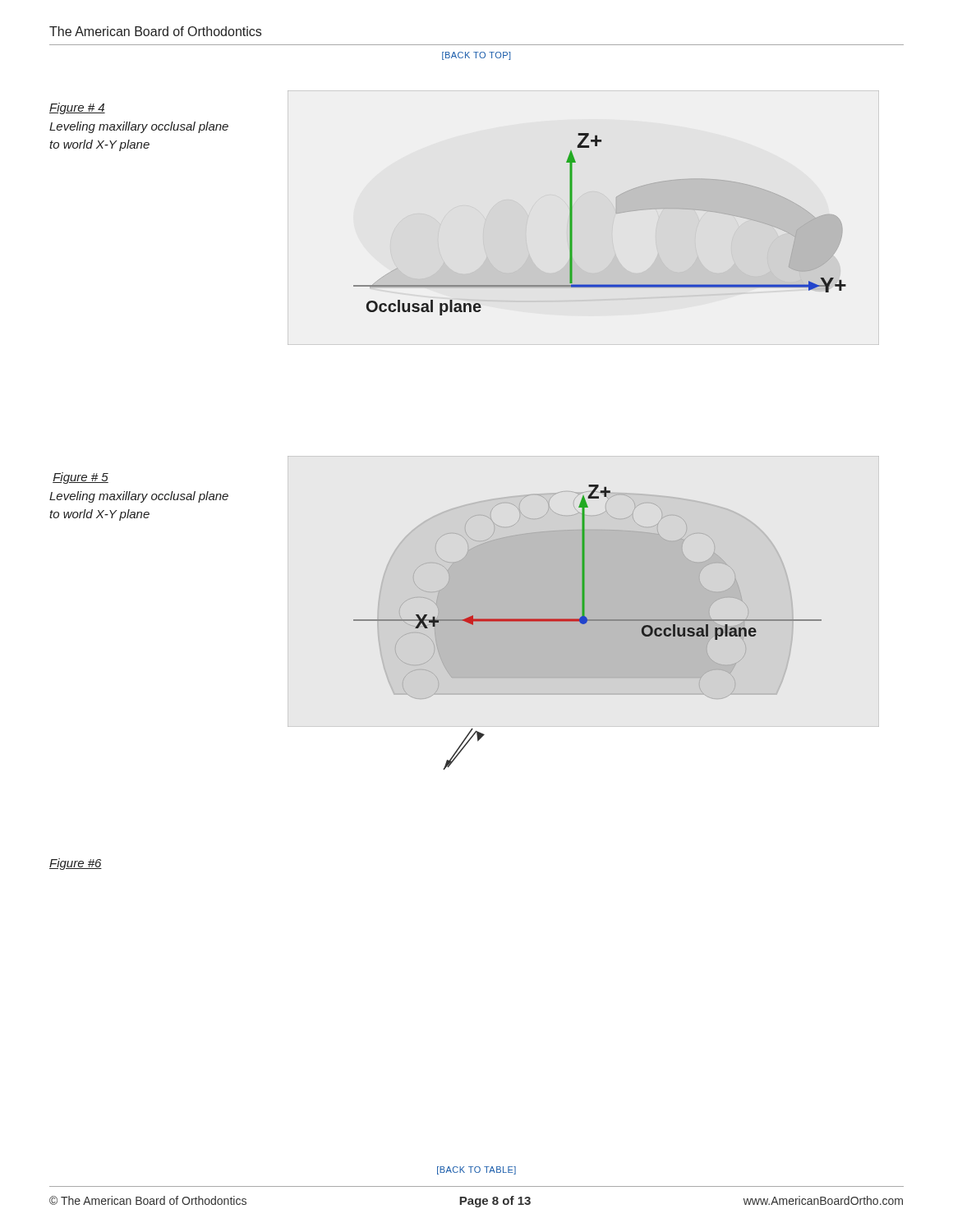
Task: Find "[BACK TO TABLE]" on this page
Action: pyautogui.click(x=476, y=1170)
